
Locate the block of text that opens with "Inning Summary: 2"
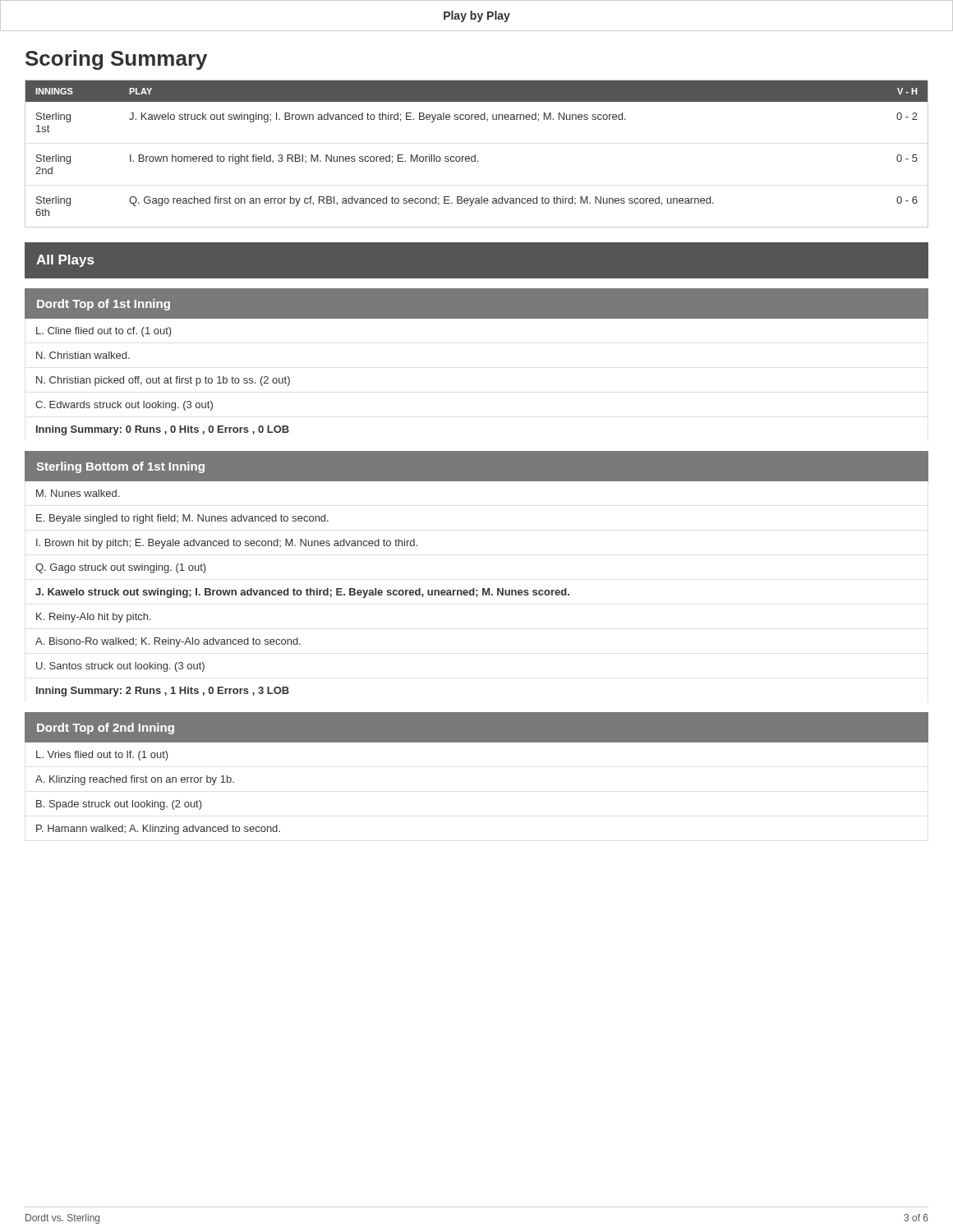(162, 690)
